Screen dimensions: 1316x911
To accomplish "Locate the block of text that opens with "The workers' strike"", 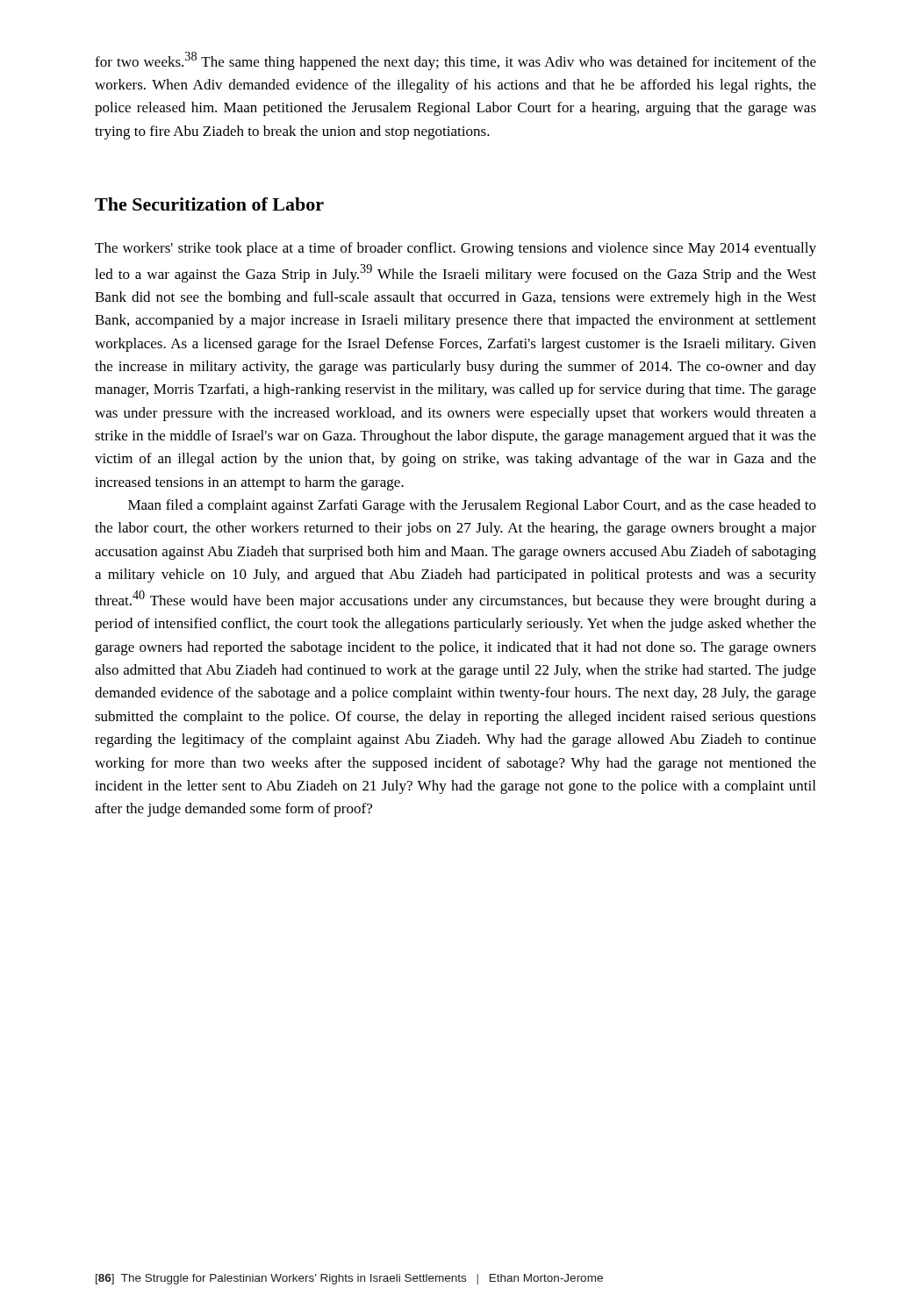I will click(456, 365).
